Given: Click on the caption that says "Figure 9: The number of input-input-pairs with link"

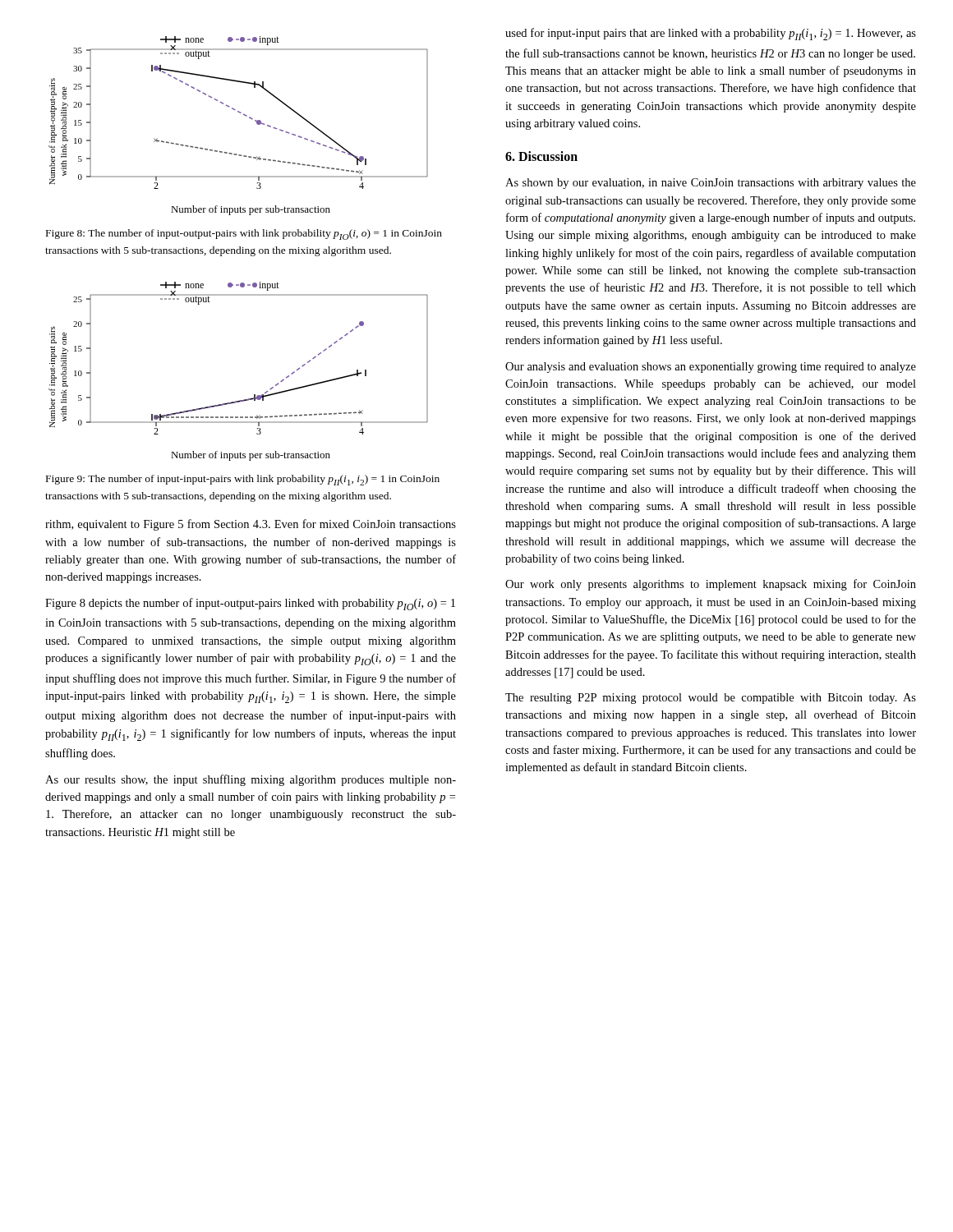Looking at the screenshot, I should click(x=242, y=487).
